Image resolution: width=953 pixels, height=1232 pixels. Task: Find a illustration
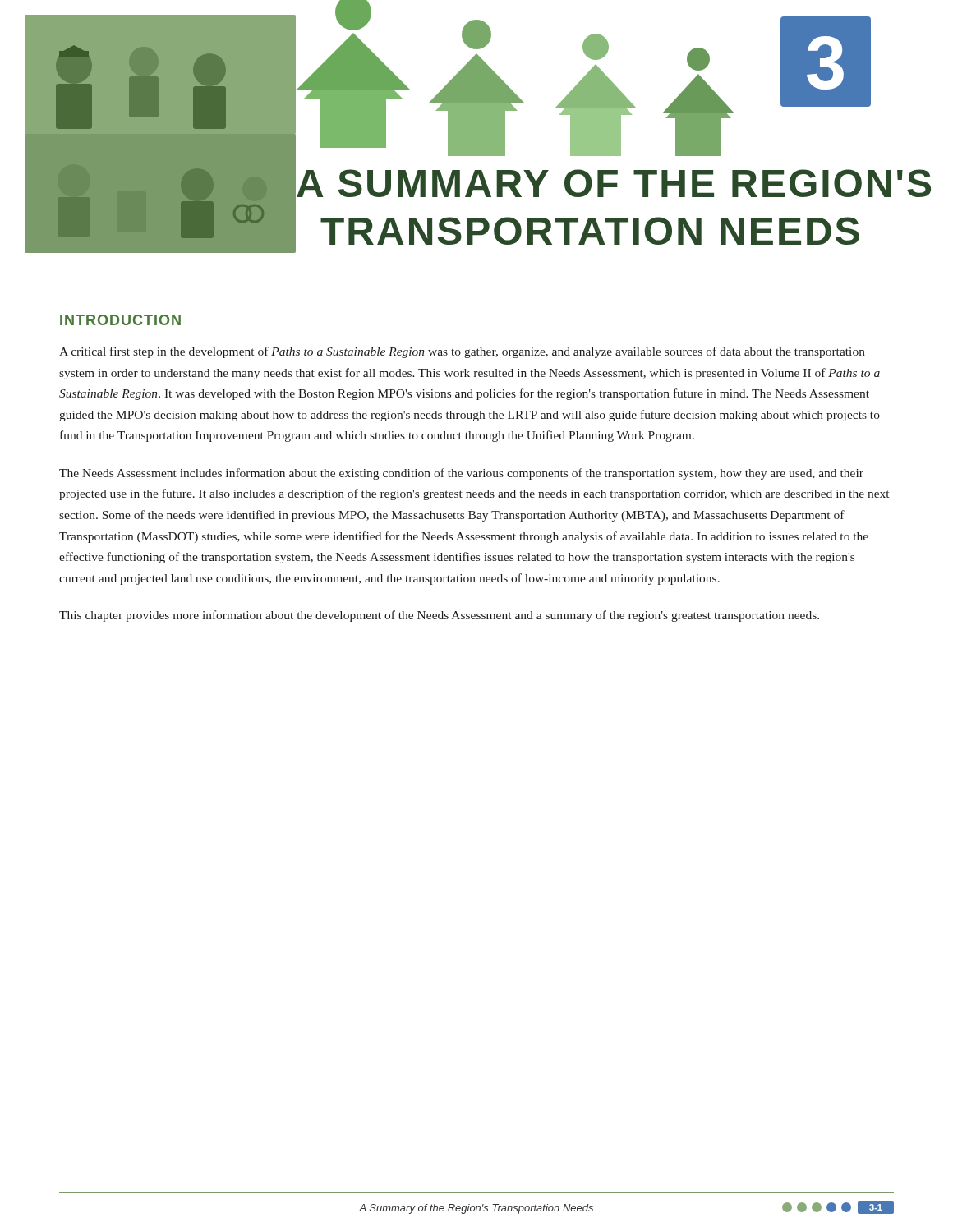[x=476, y=140]
